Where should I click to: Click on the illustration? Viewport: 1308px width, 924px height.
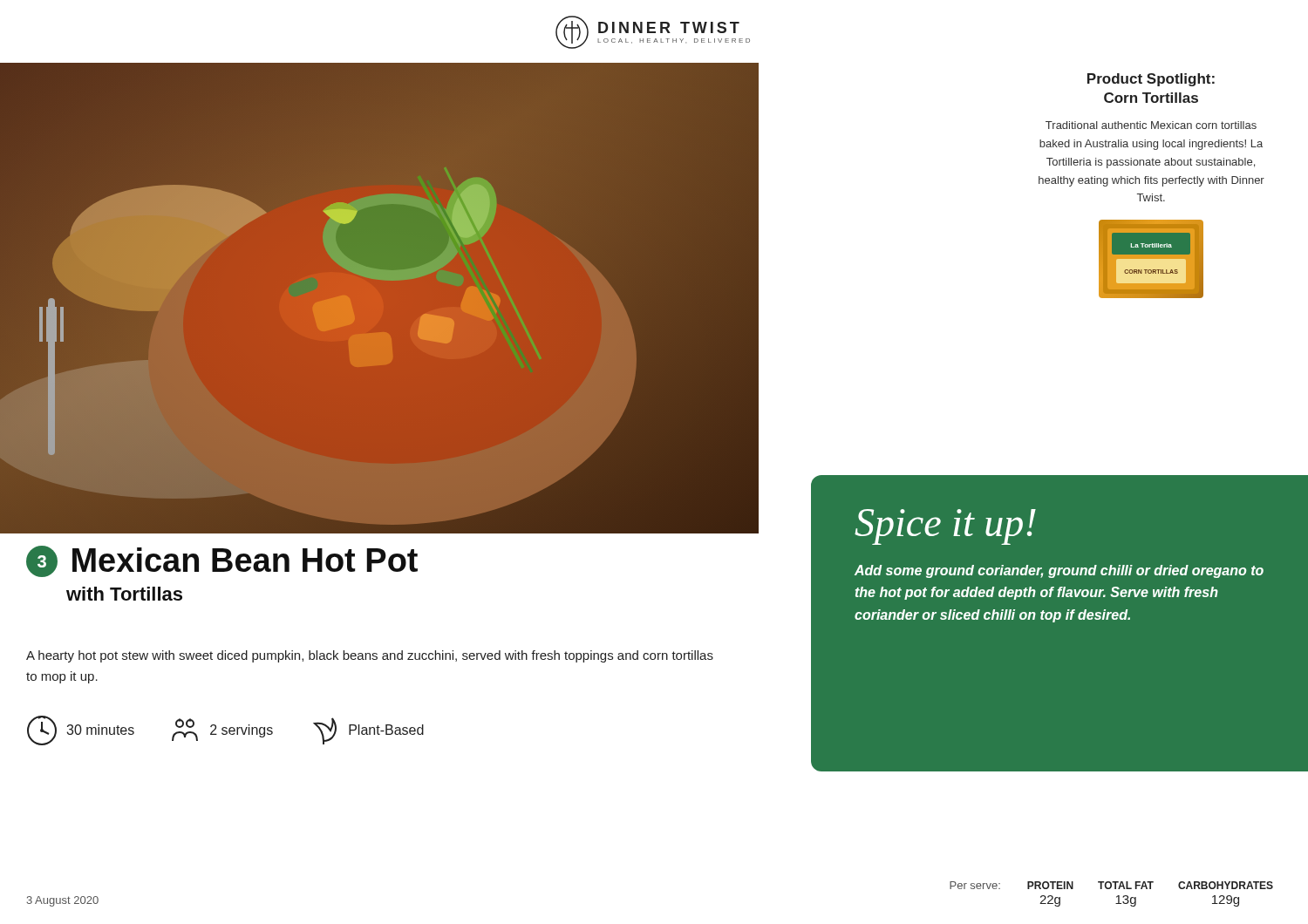click(x=1059, y=623)
